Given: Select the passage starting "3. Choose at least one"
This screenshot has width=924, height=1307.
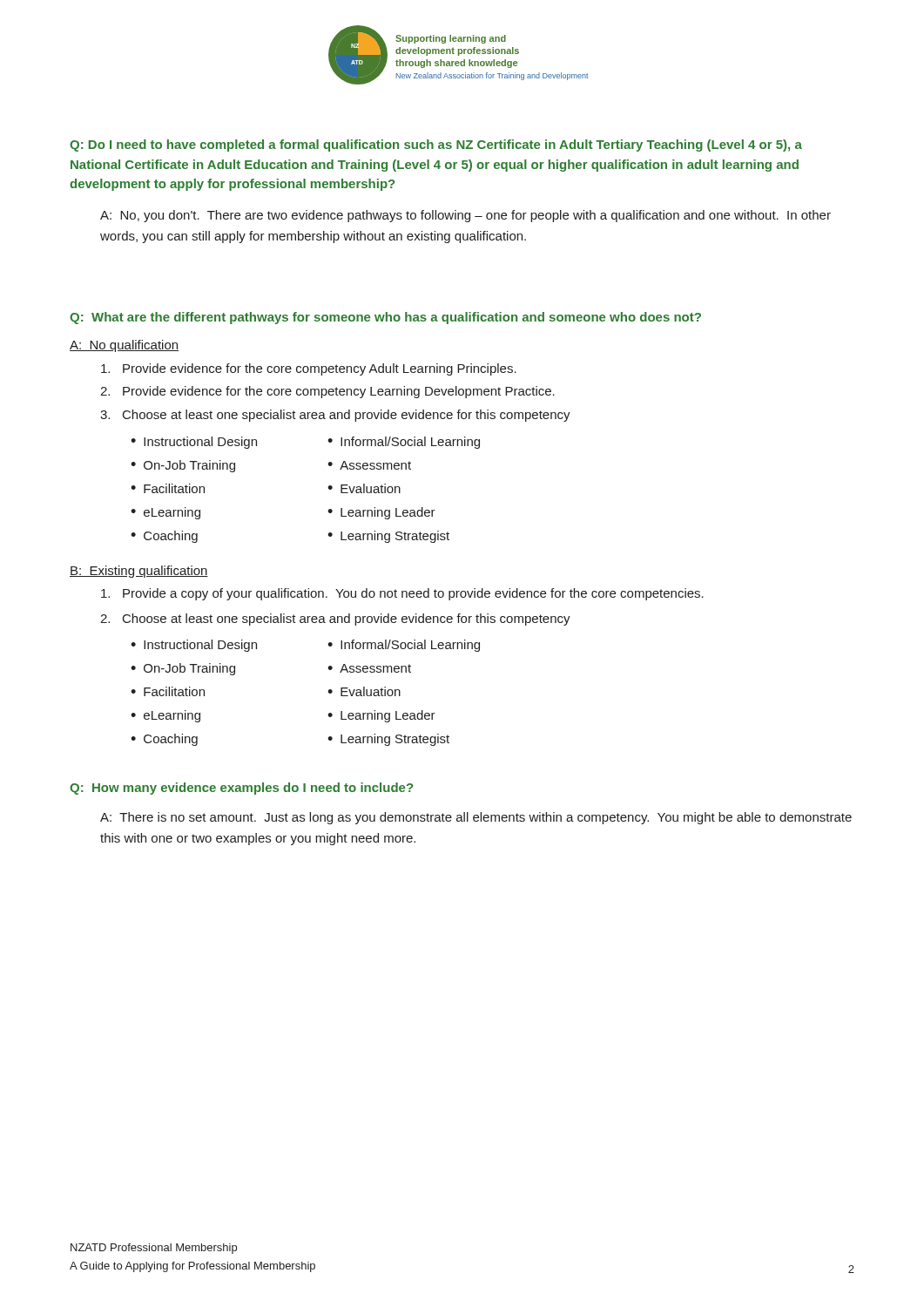Looking at the screenshot, I should [x=335, y=414].
